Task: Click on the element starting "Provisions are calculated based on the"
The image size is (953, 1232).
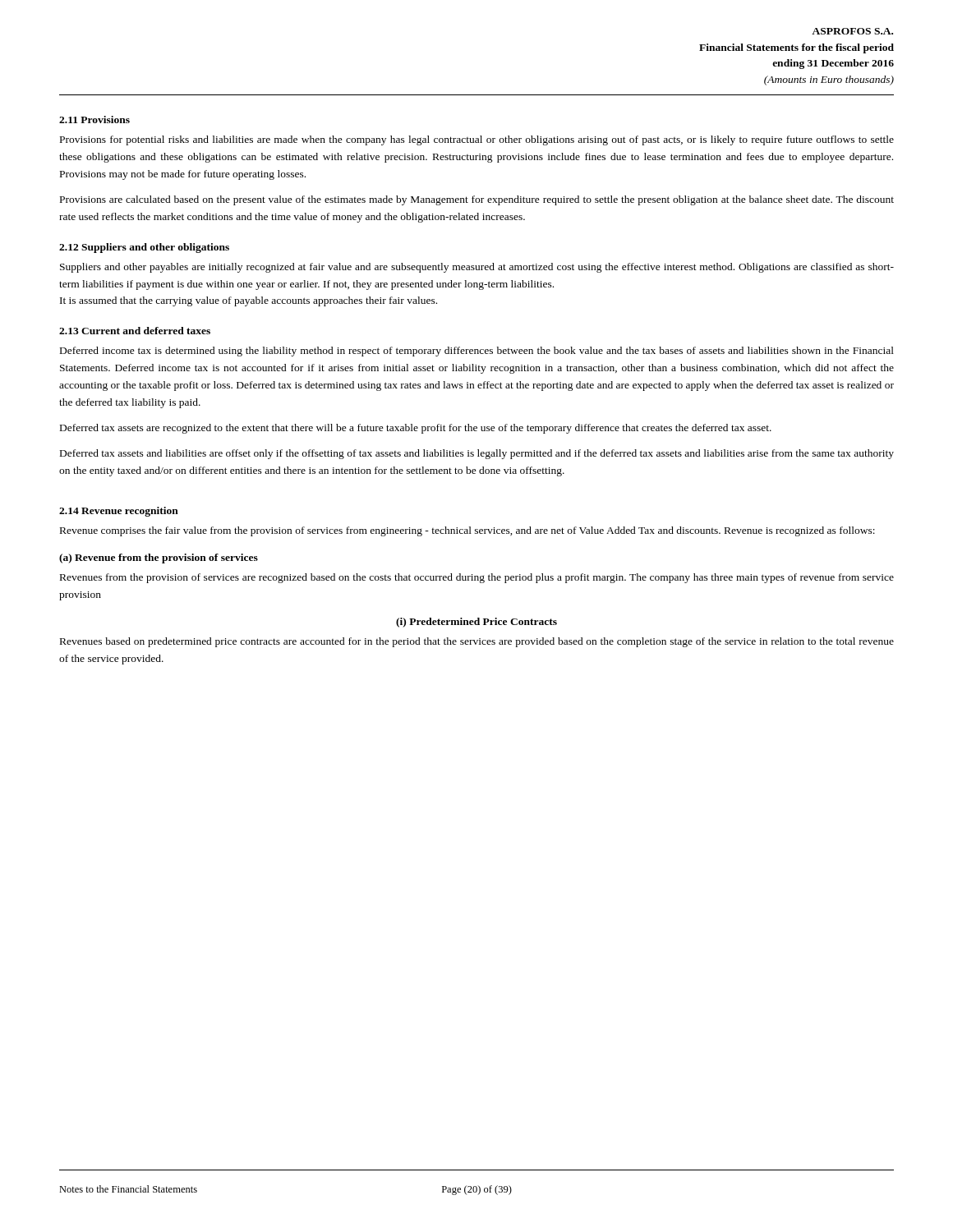Action: 476,208
